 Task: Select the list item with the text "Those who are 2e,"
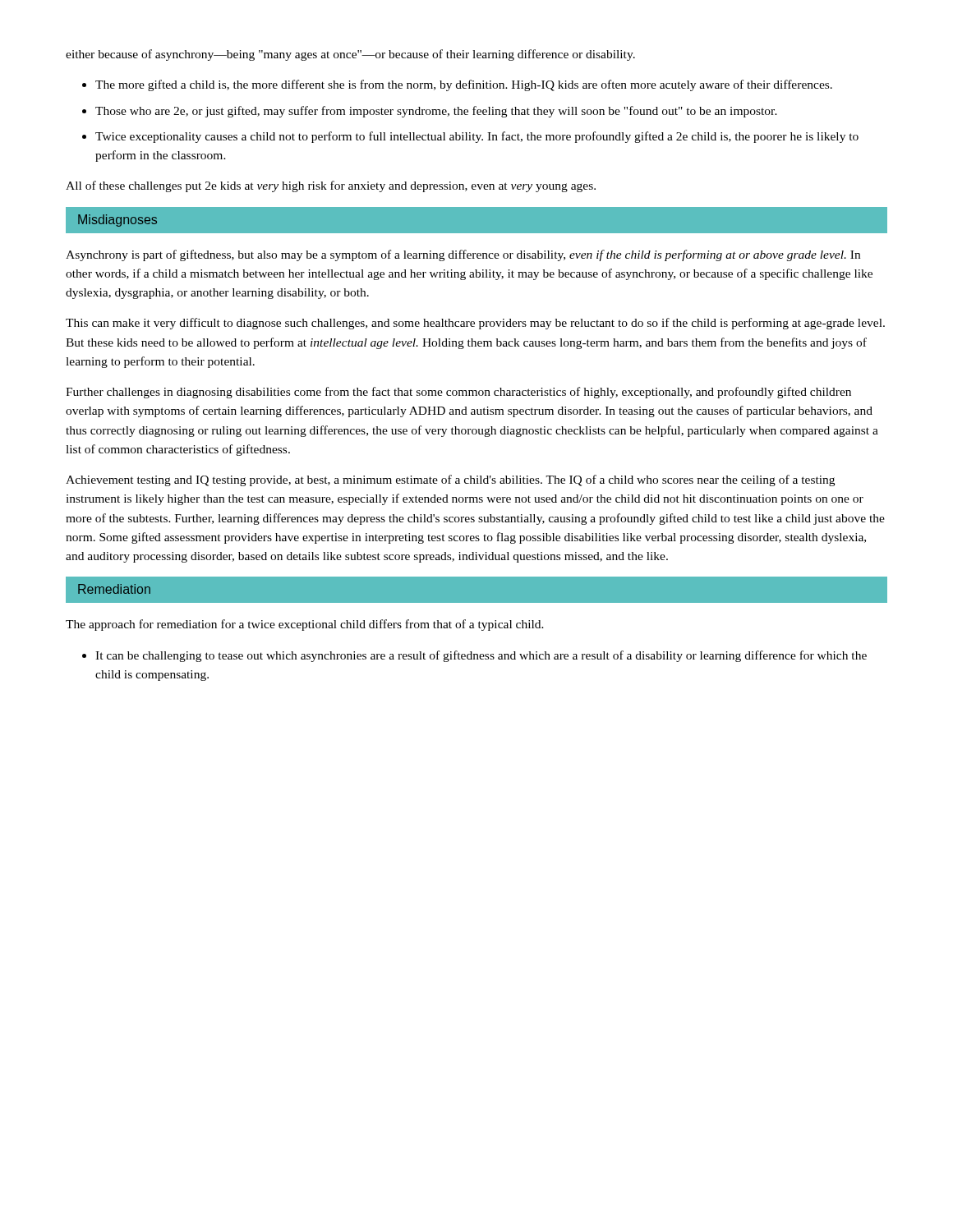pyautogui.click(x=436, y=110)
